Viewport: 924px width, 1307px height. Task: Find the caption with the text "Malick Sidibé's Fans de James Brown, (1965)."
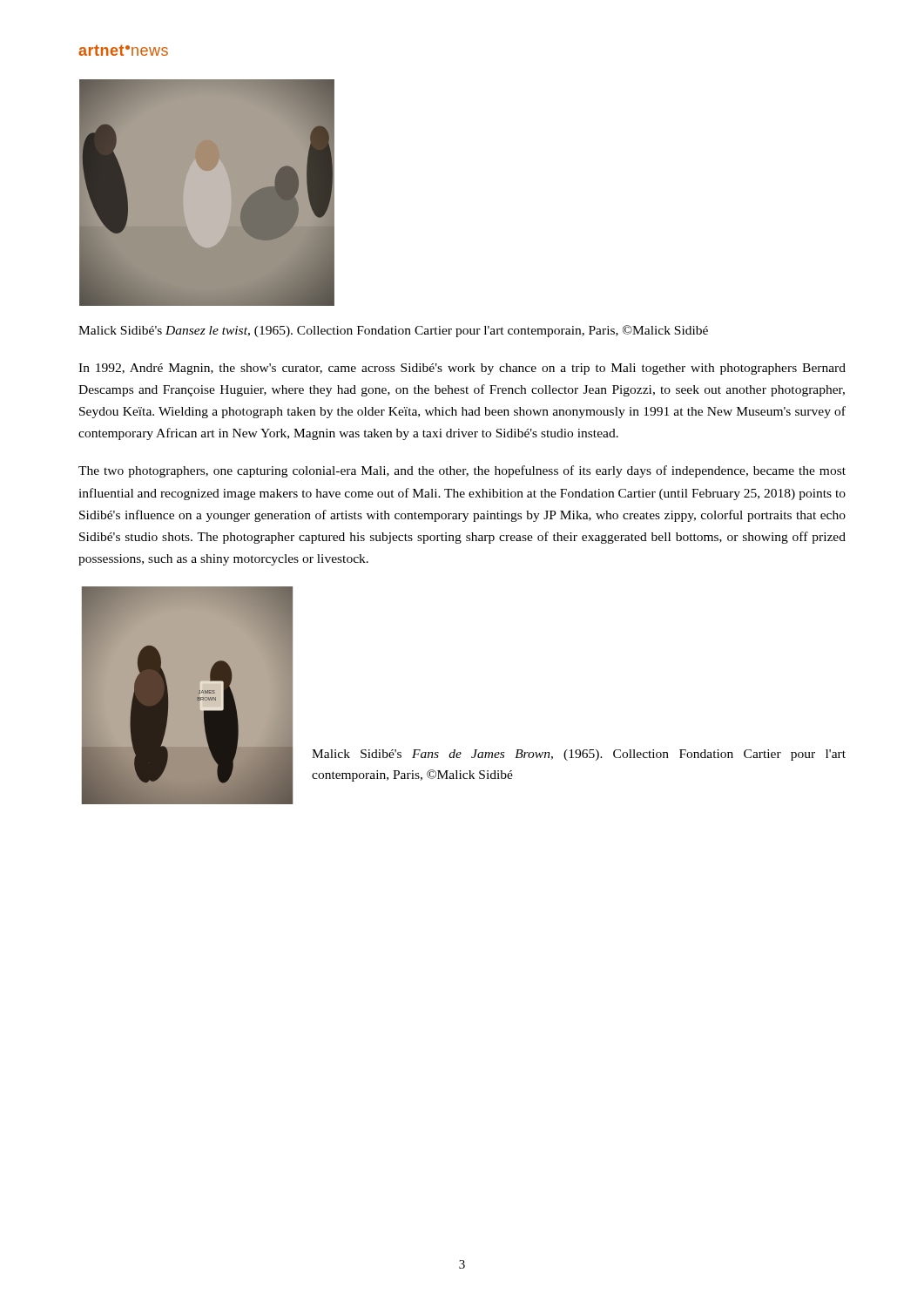[579, 764]
